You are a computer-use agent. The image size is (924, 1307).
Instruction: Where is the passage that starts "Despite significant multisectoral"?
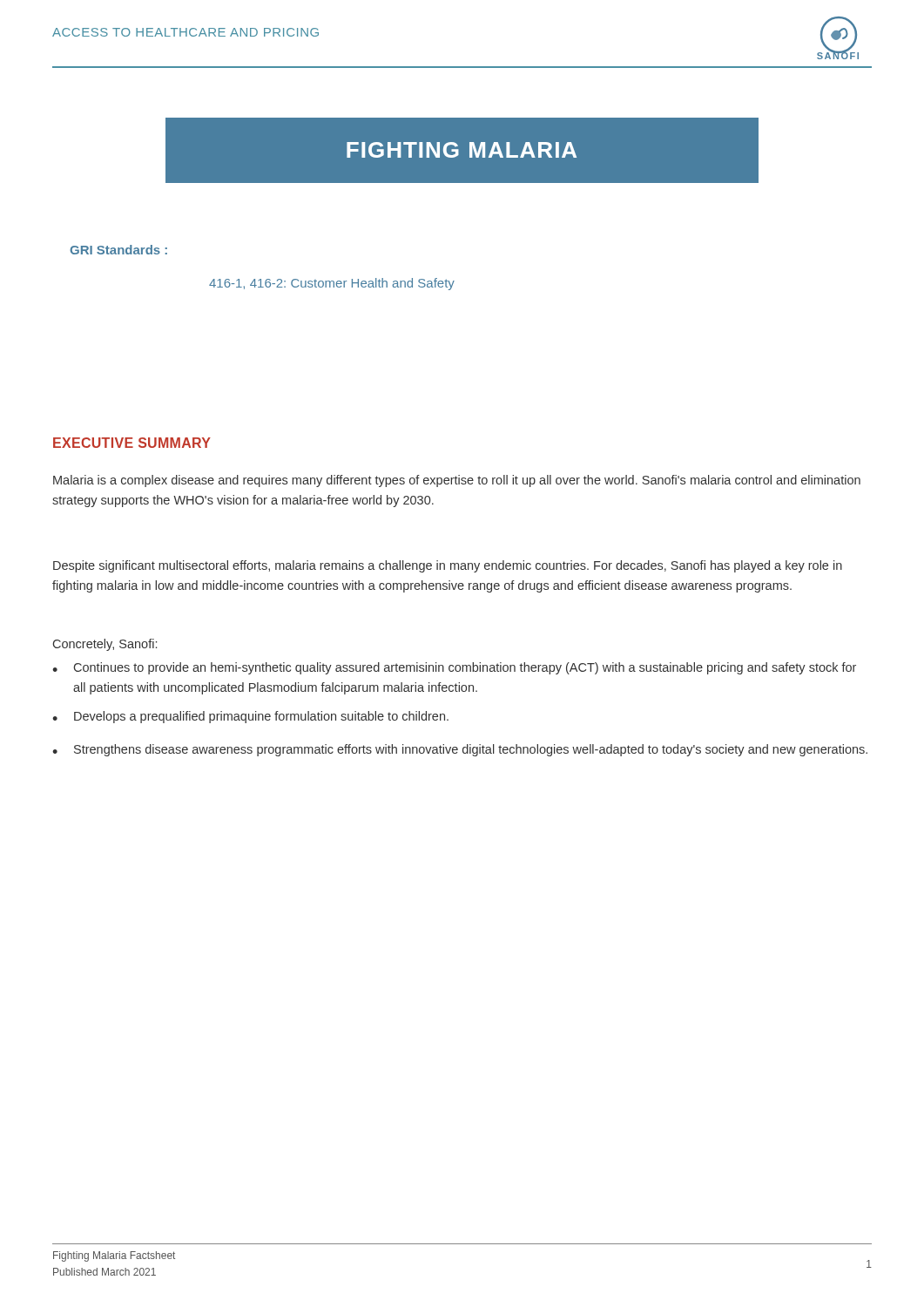pyautogui.click(x=447, y=576)
